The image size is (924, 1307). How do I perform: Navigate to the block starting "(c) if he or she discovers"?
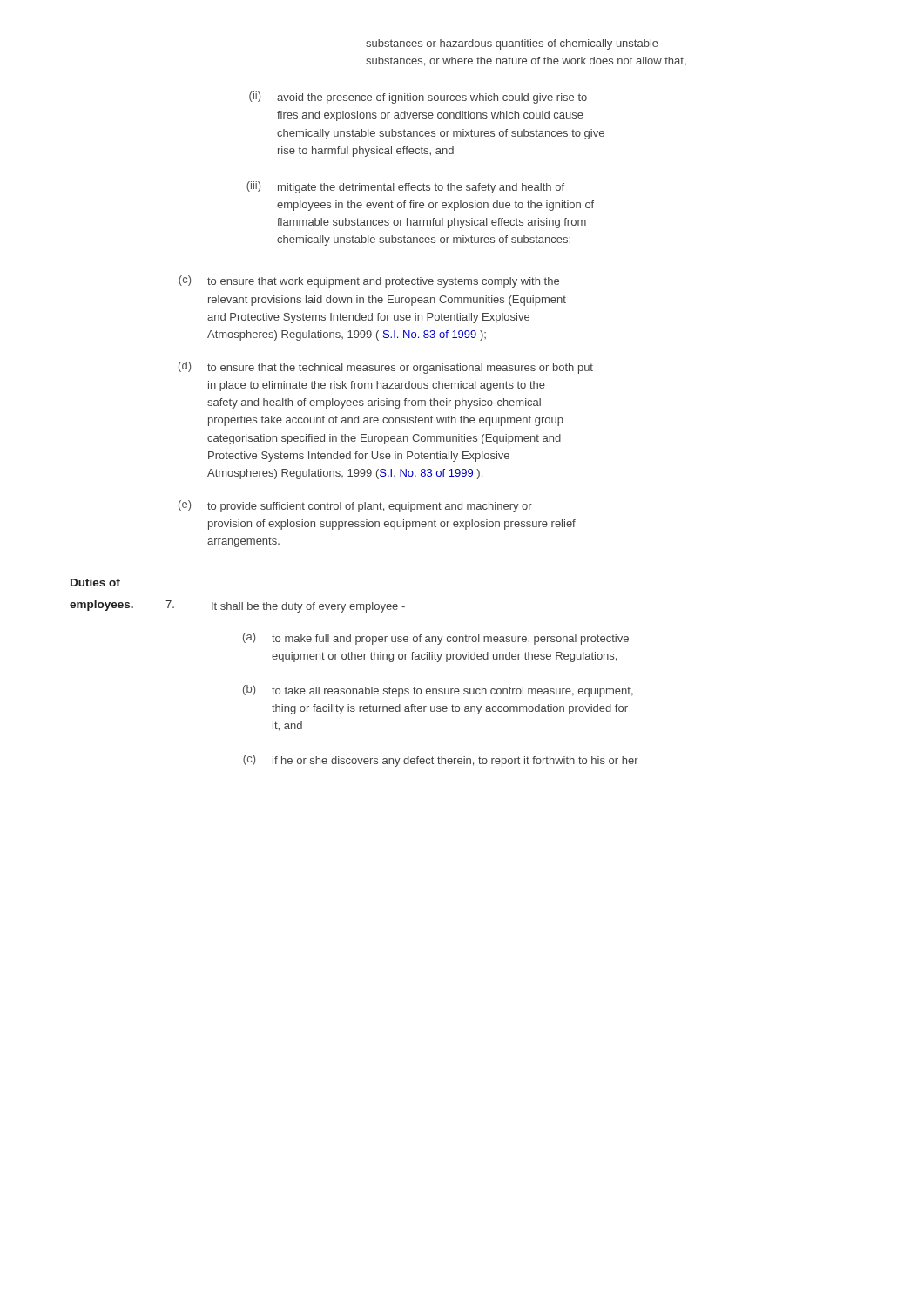pyautogui.click(x=538, y=761)
